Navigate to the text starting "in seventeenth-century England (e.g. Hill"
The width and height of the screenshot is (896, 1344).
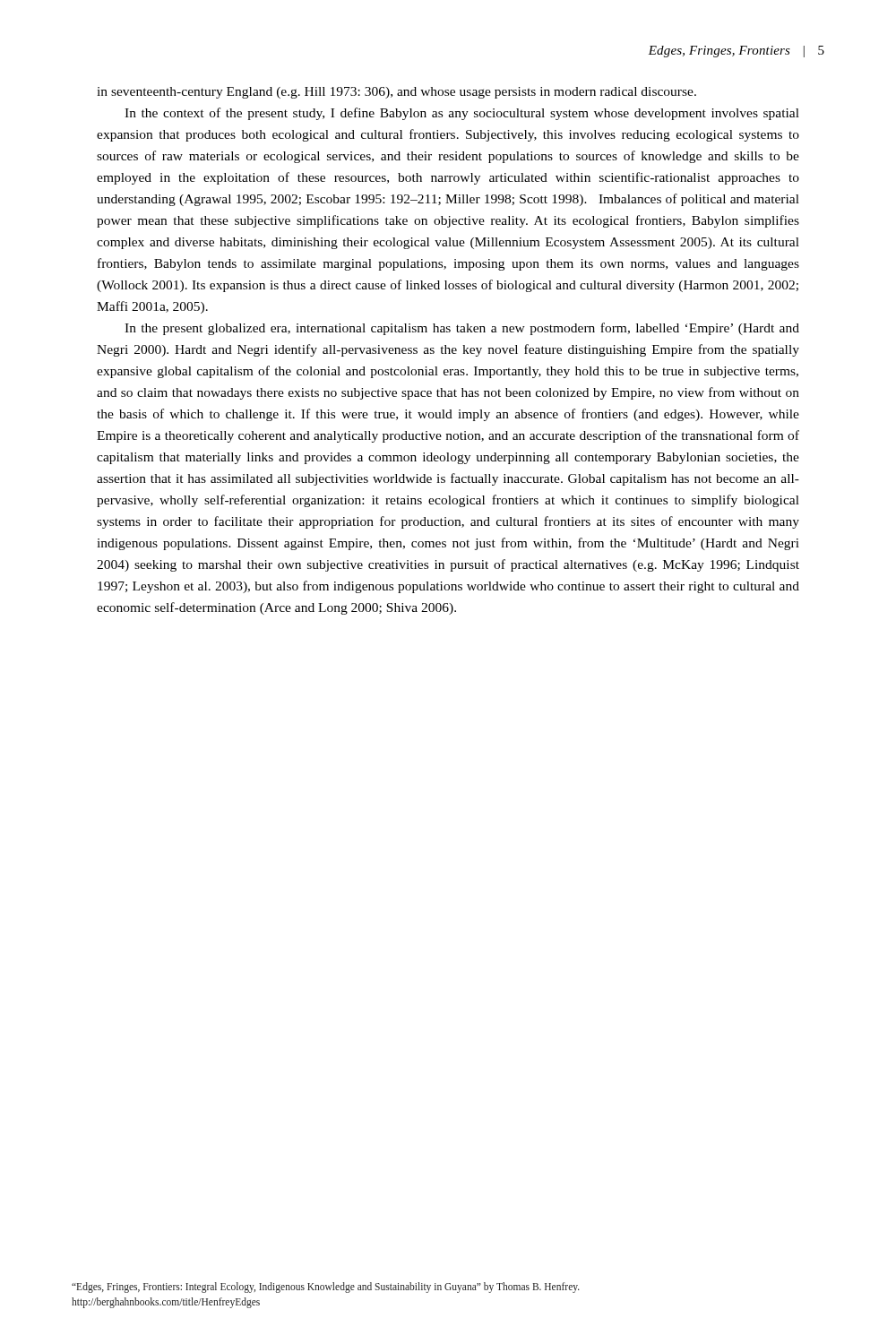point(448,91)
